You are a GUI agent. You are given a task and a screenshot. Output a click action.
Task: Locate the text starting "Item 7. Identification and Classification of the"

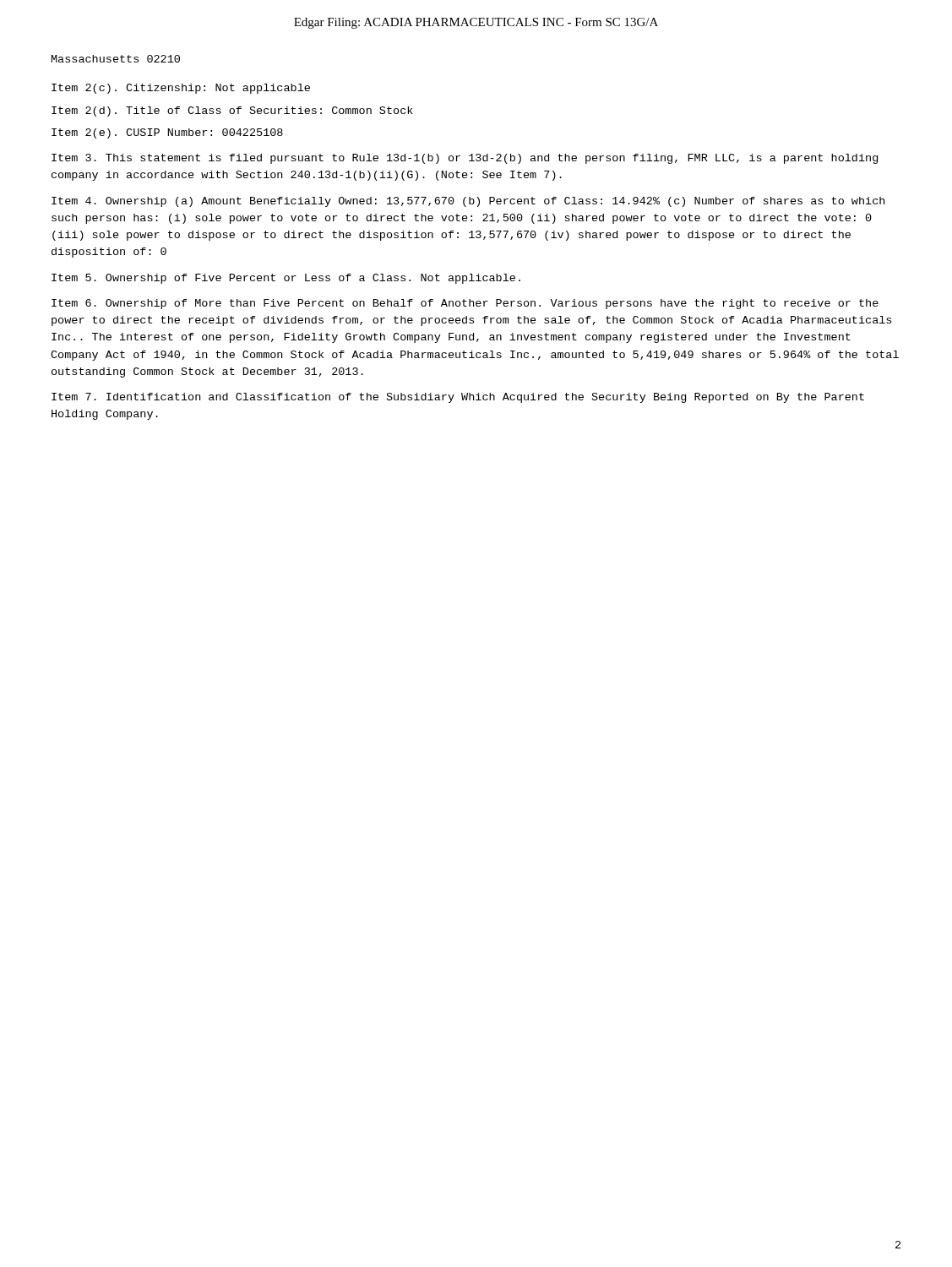click(458, 406)
